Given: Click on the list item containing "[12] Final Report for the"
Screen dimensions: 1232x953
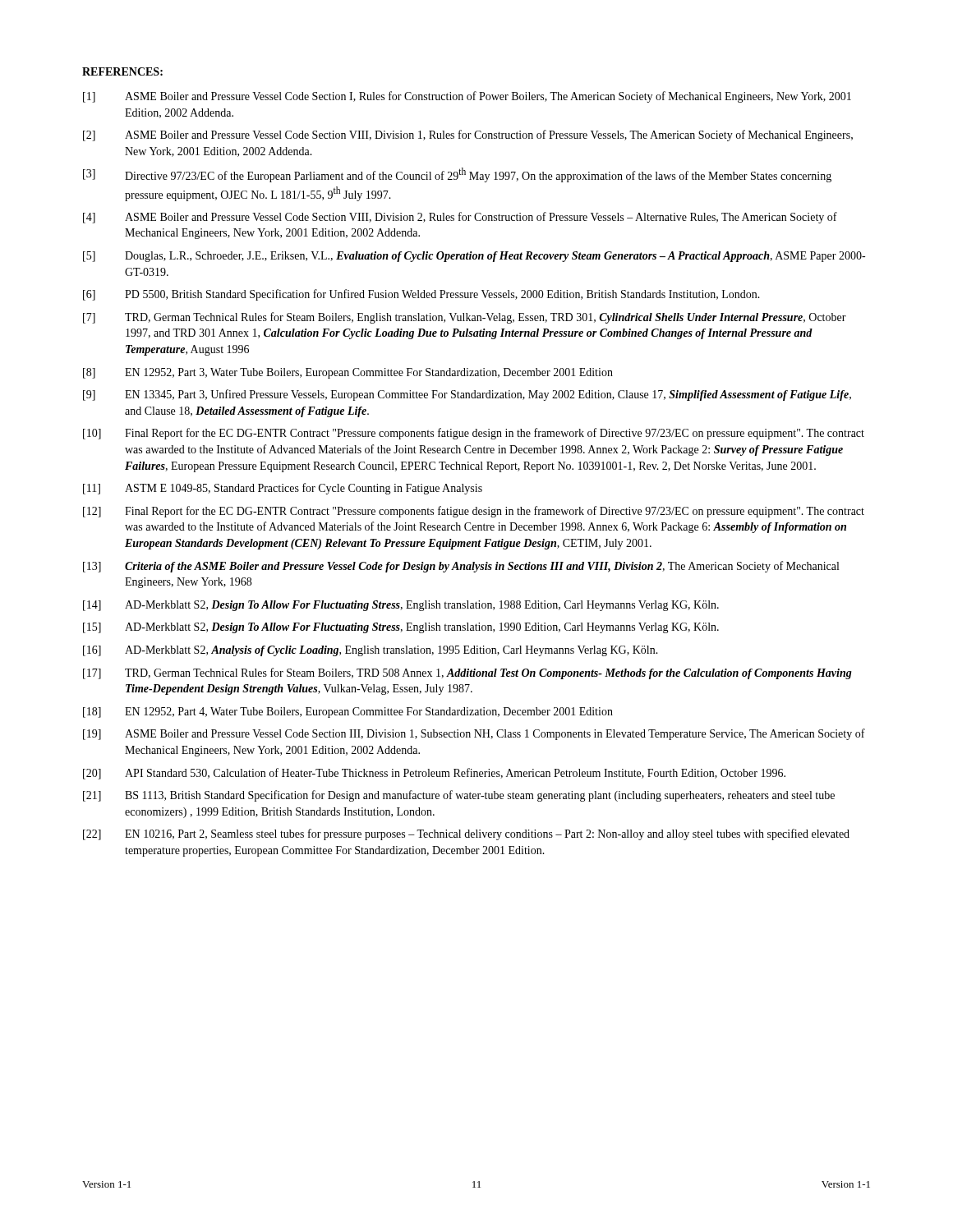Looking at the screenshot, I should point(476,527).
